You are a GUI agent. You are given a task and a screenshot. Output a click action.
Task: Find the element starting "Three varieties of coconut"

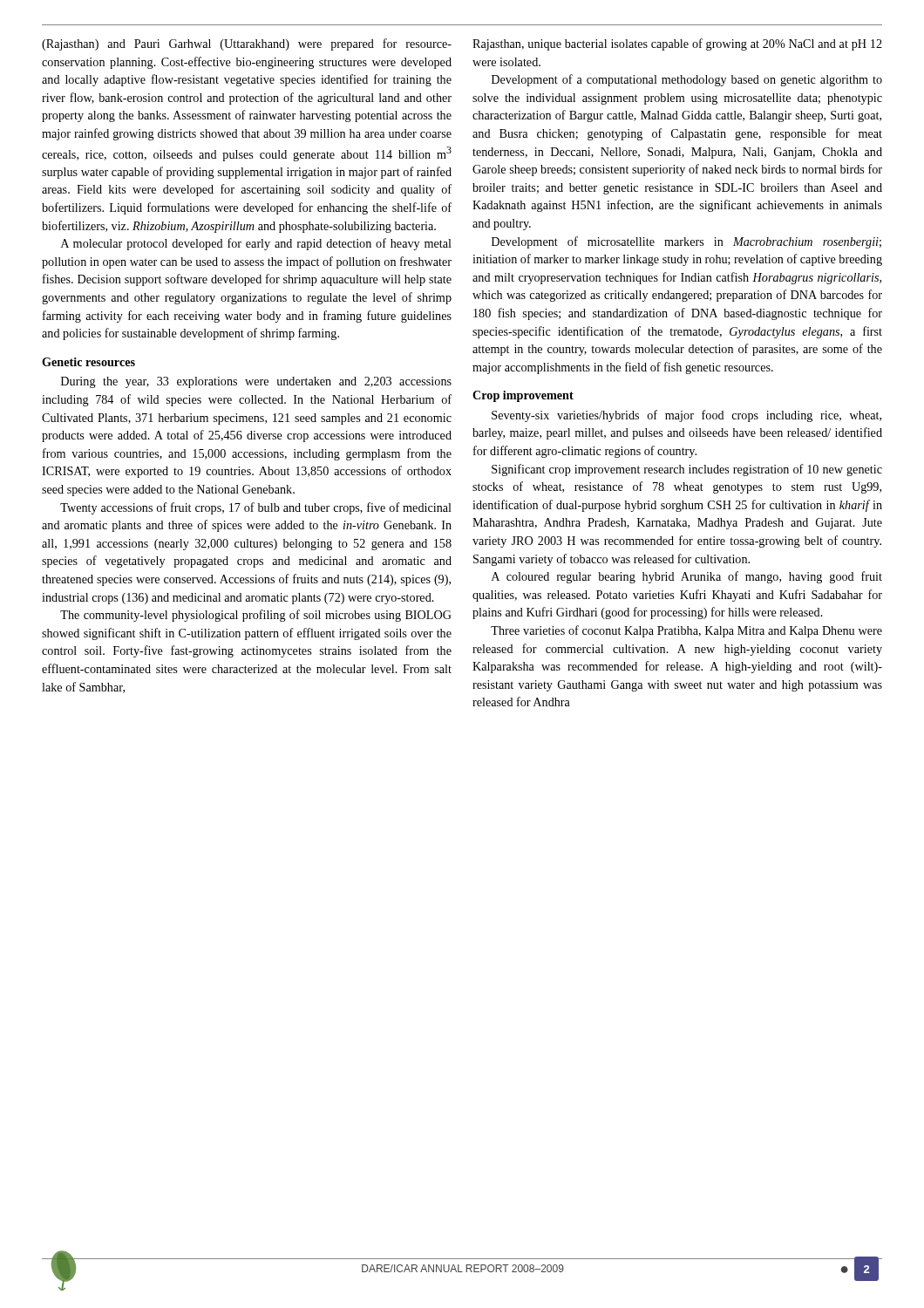(677, 667)
